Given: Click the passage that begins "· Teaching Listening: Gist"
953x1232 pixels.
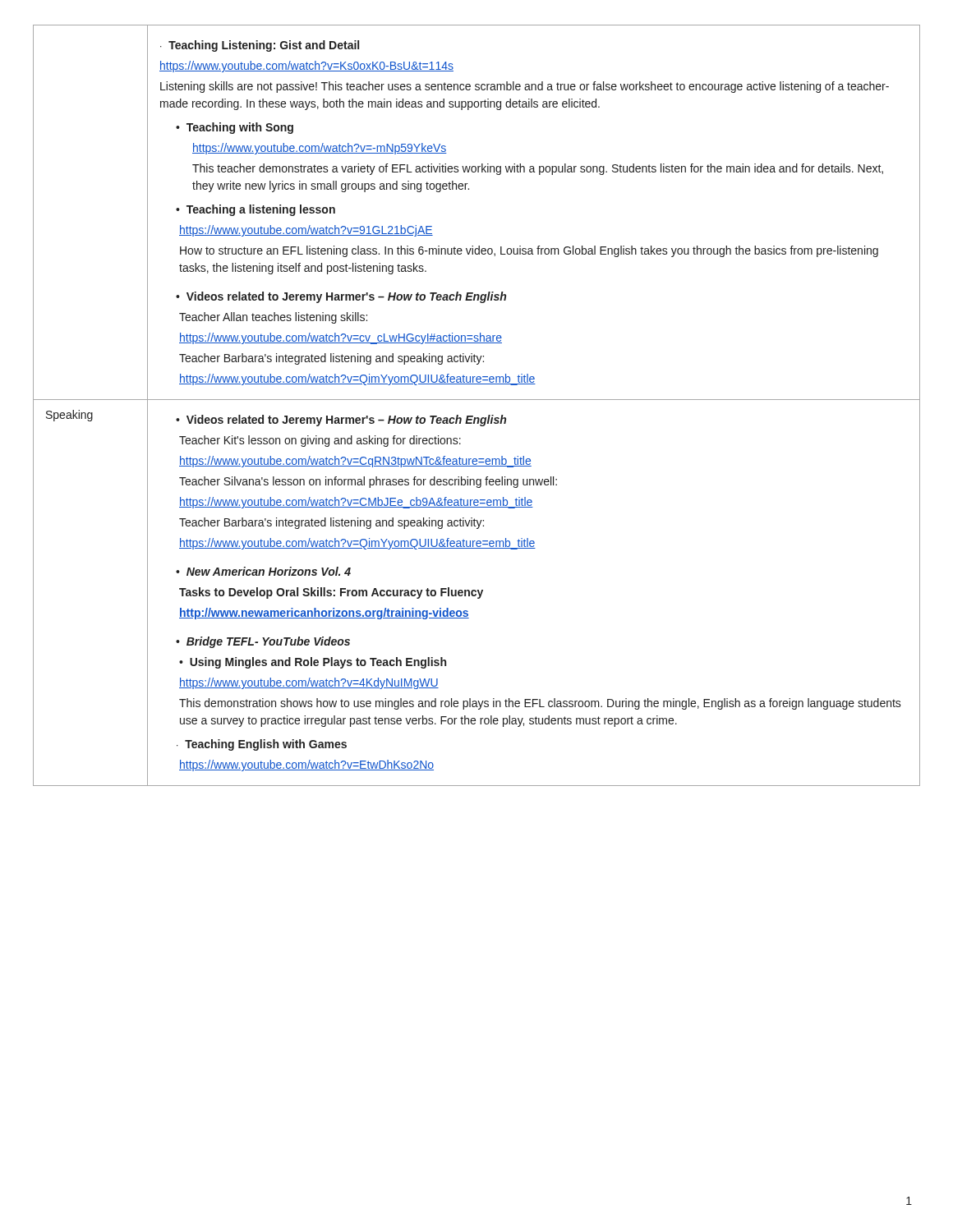Looking at the screenshot, I should (534, 75).
